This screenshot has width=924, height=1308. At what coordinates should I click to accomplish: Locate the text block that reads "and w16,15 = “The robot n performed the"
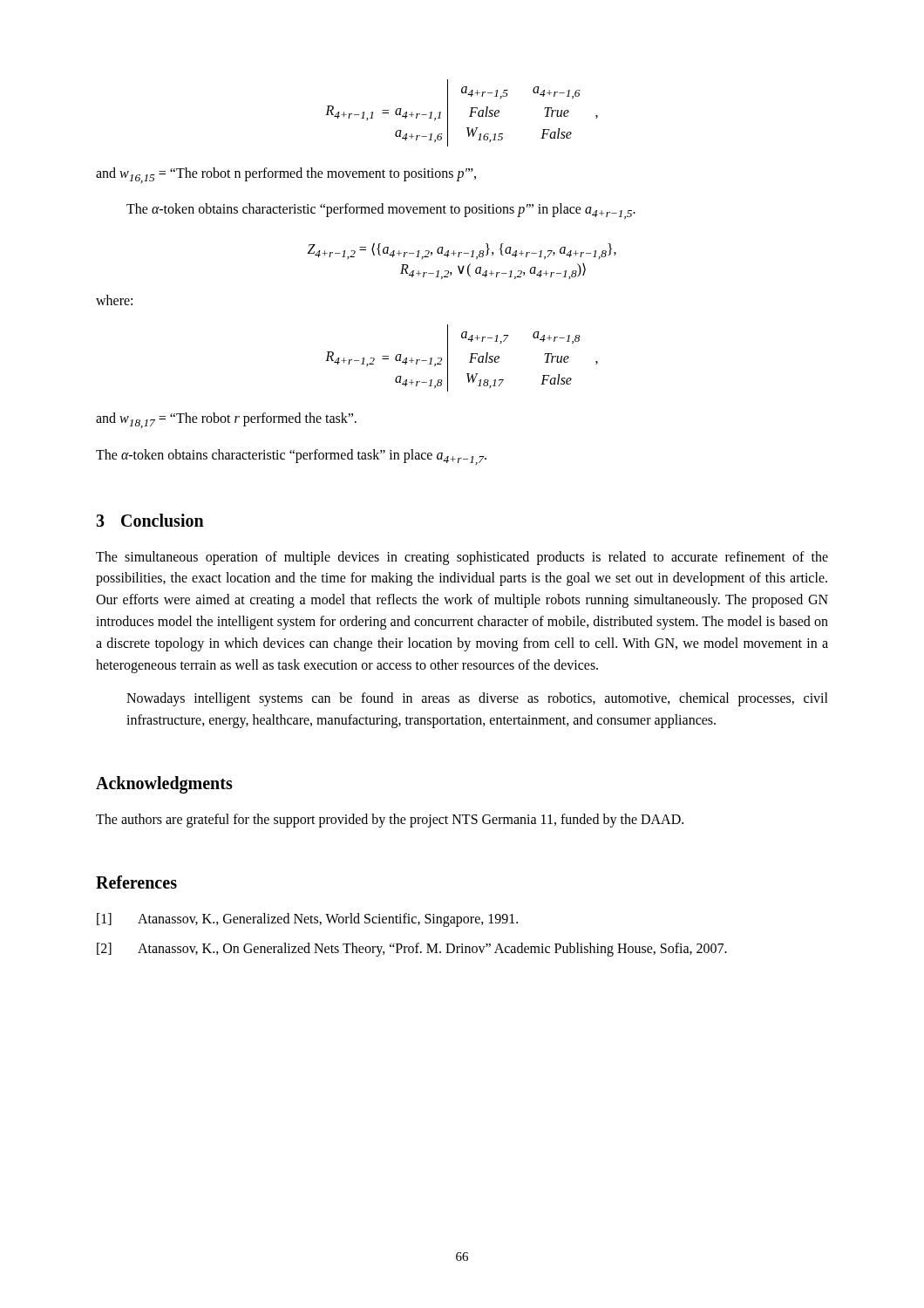pos(462,175)
